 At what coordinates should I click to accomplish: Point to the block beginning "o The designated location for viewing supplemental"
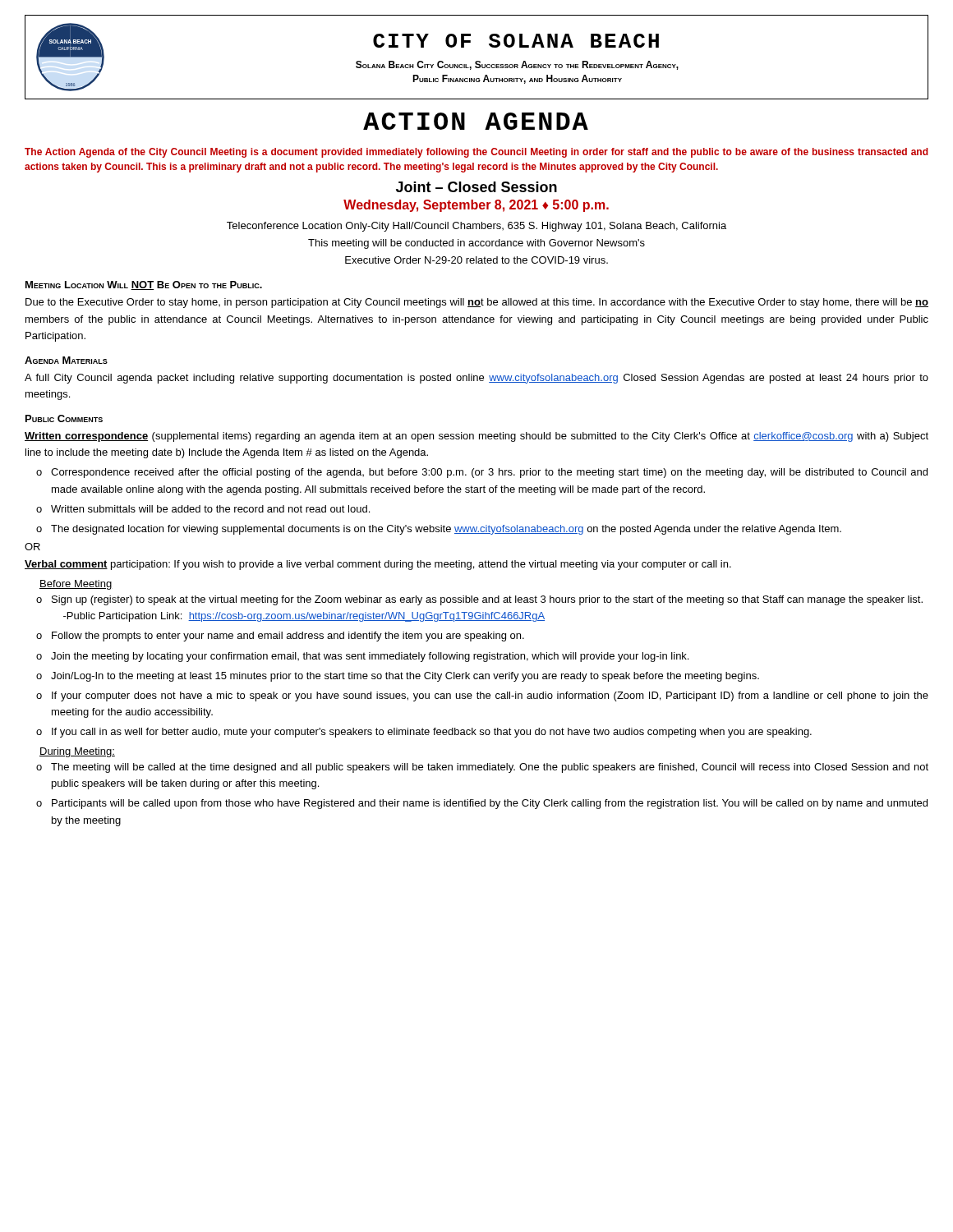(x=439, y=529)
